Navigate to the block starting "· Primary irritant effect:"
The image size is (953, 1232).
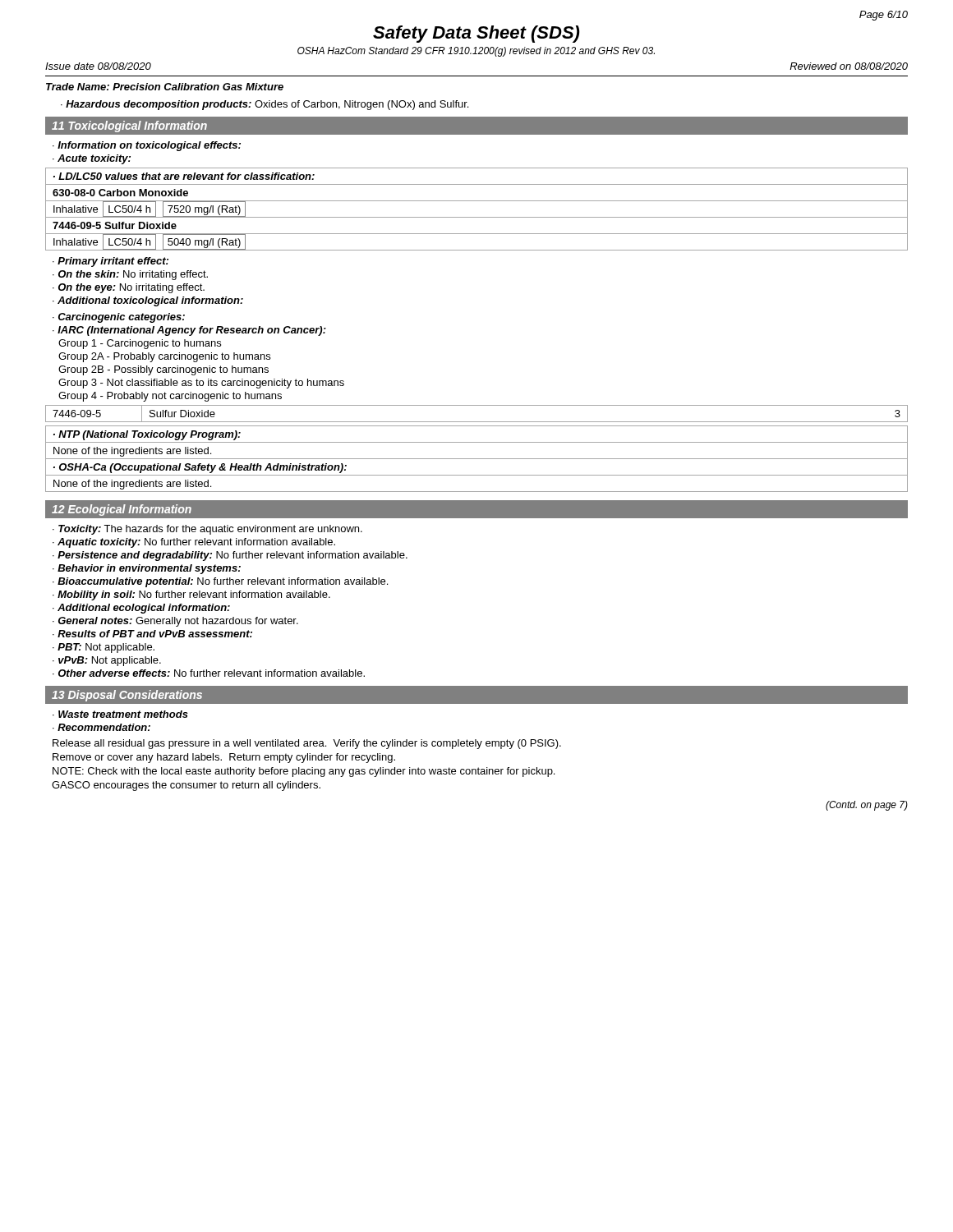(x=110, y=261)
